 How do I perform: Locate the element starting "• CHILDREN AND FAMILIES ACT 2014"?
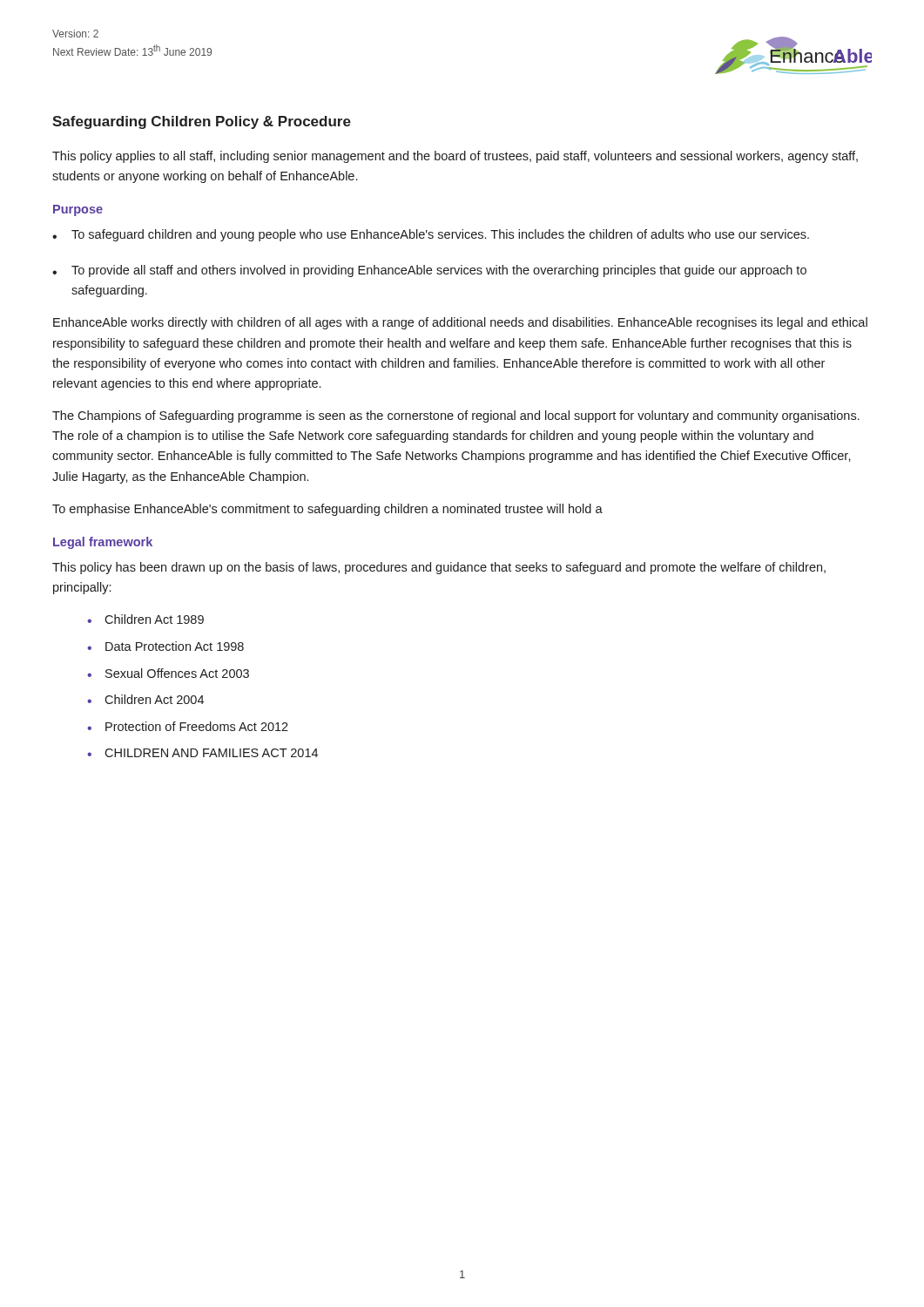tap(203, 755)
